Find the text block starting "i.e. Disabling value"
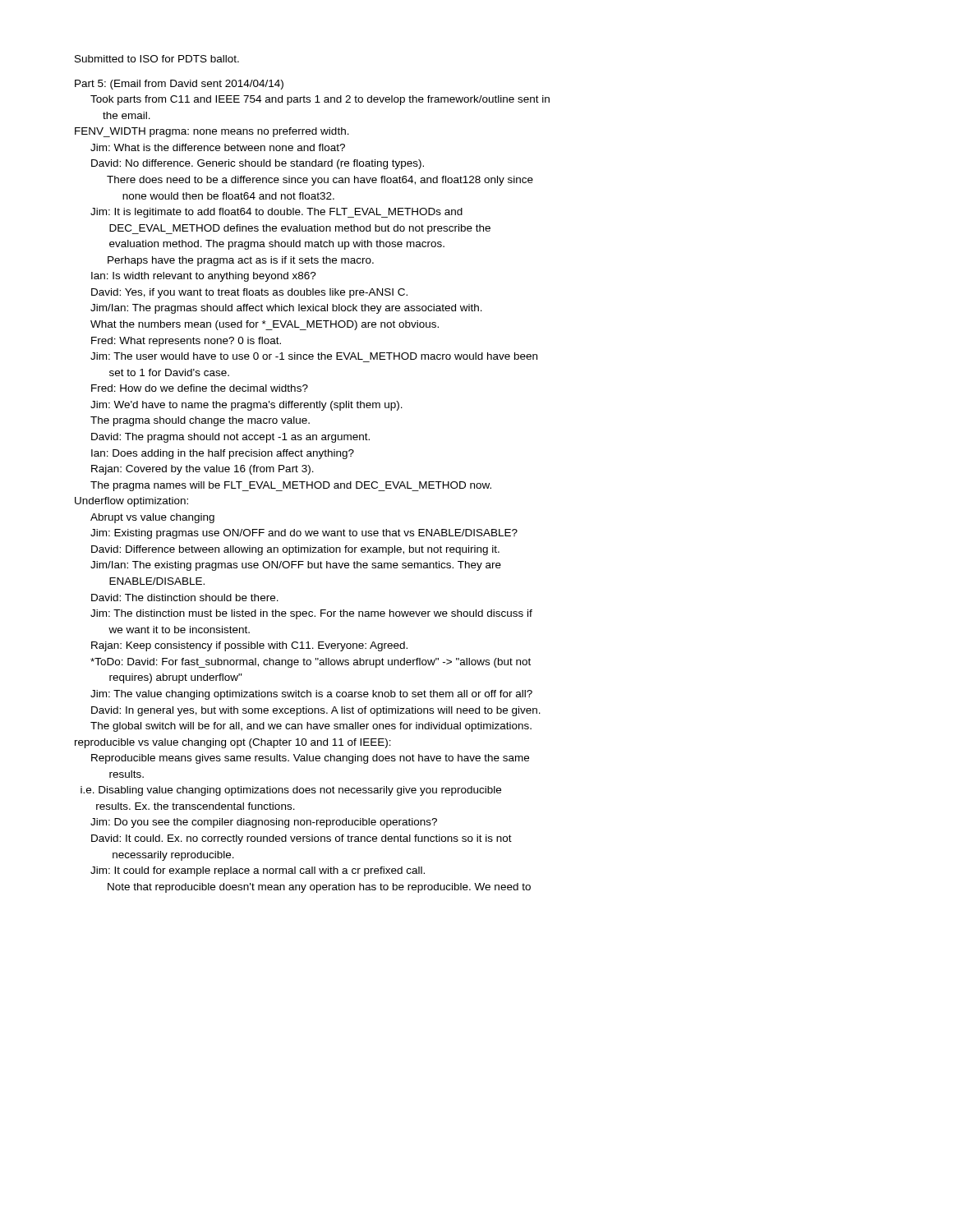Viewport: 953px width, 1232px height. 288,798
